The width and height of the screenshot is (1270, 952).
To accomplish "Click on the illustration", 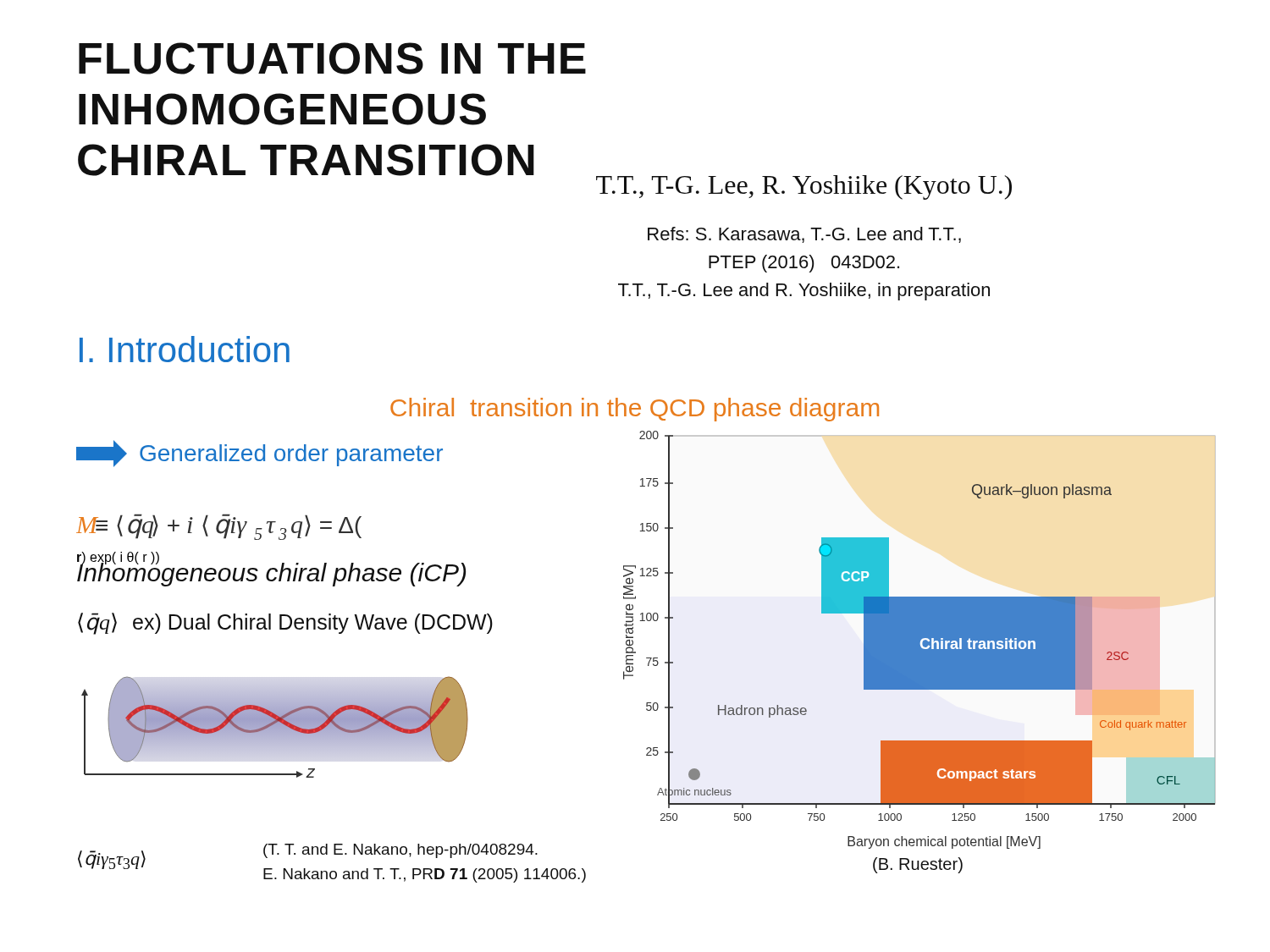I will point(288,721).
